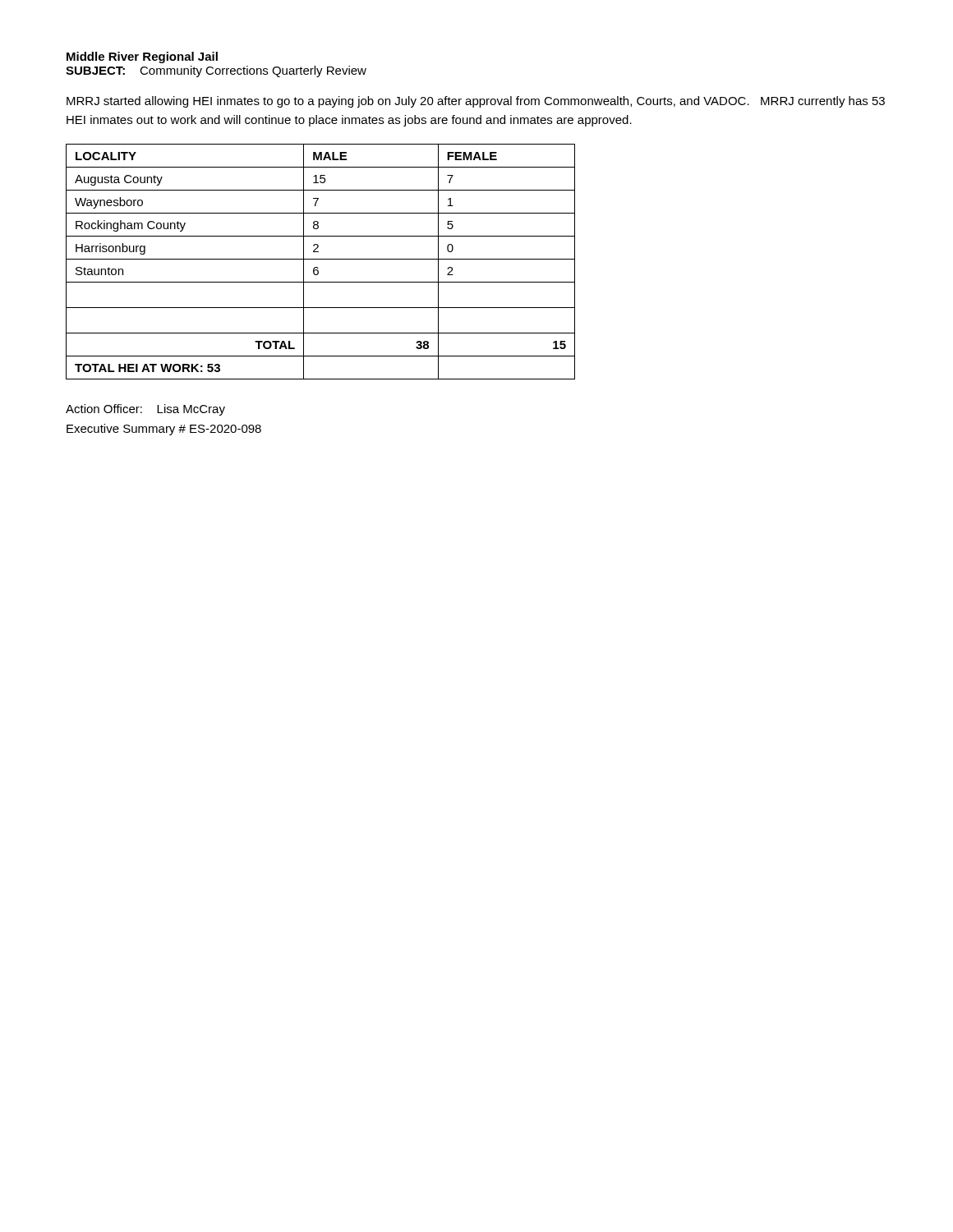Locate the text block with the text "MRRJ started allowing"
This screenshot has height=1232, width=953.
(x=476, y=110)
